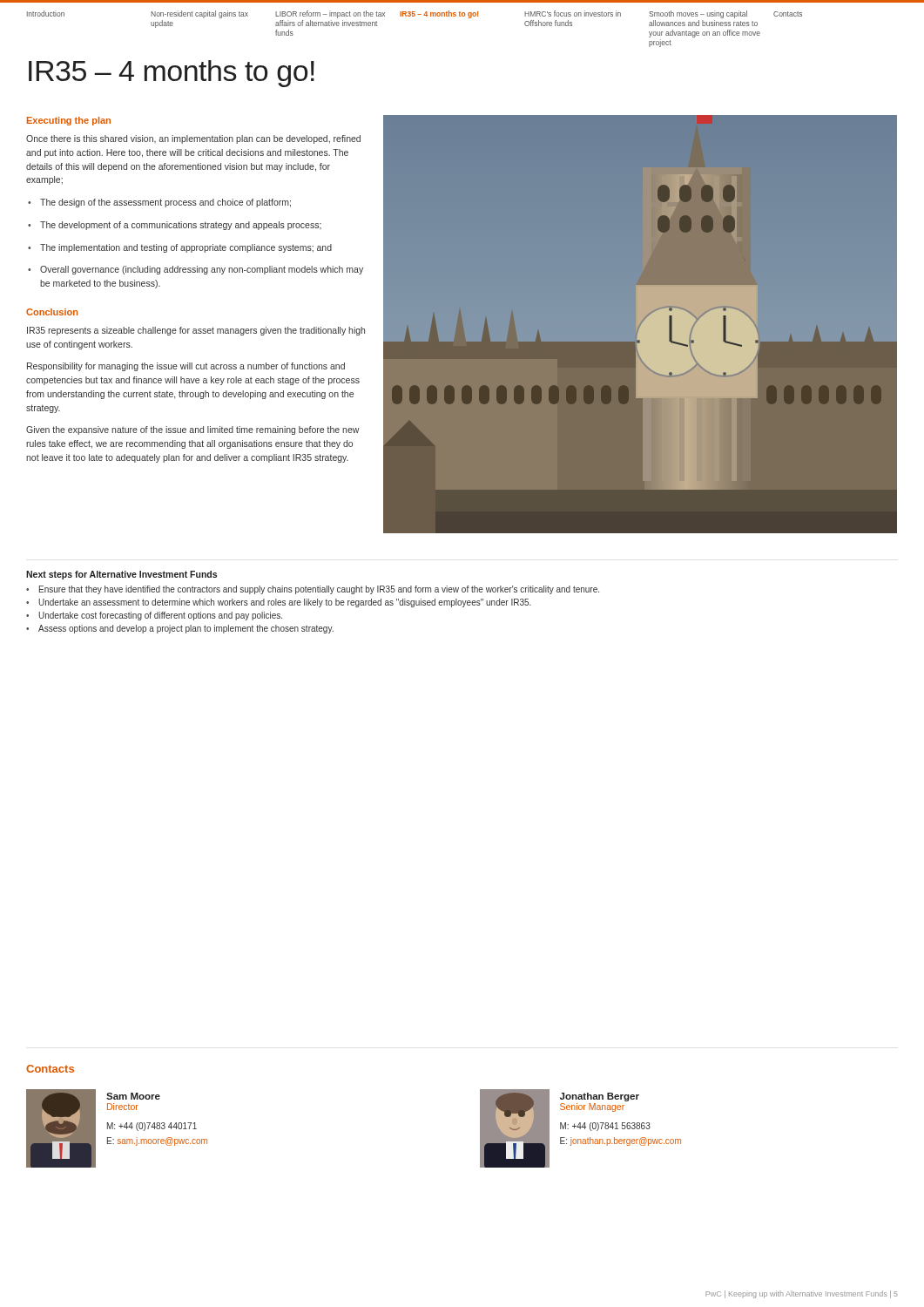
Task: Point to the block beginning "Responsibility for managing the issue will"
Action: click(193, 387)
